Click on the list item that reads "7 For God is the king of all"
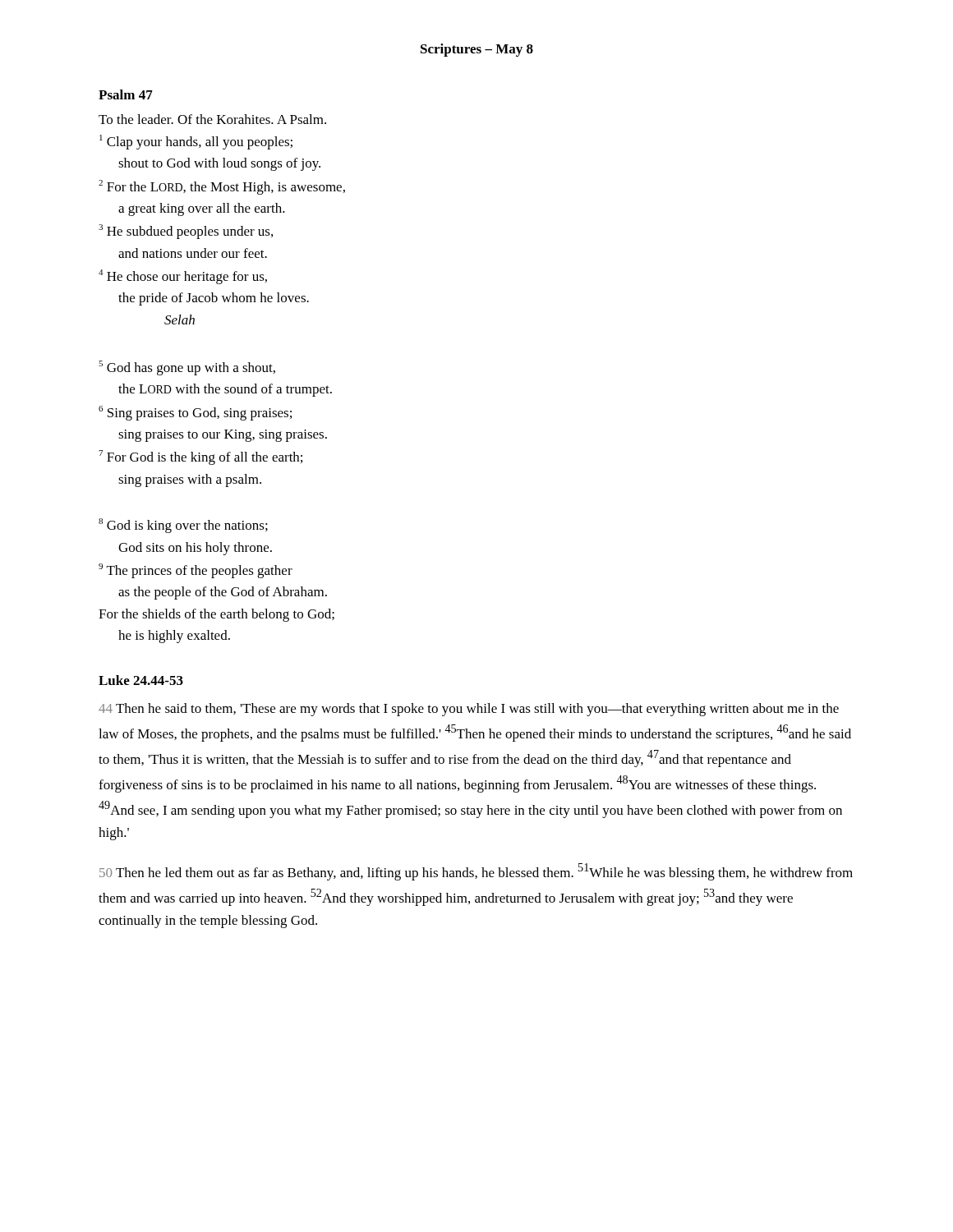 (x=201, y=468)
